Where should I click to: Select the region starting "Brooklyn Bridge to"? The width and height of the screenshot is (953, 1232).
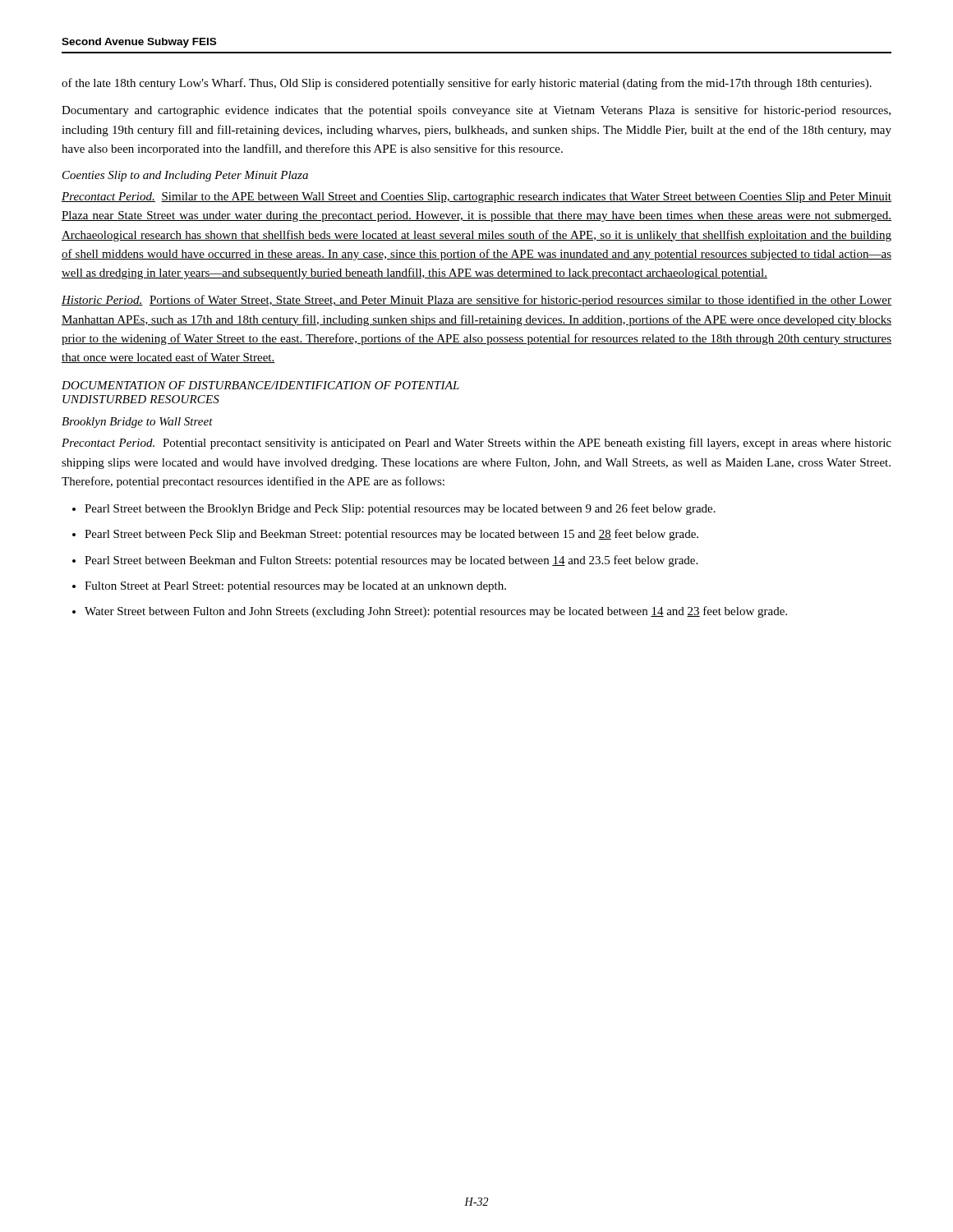pos(137,422)
